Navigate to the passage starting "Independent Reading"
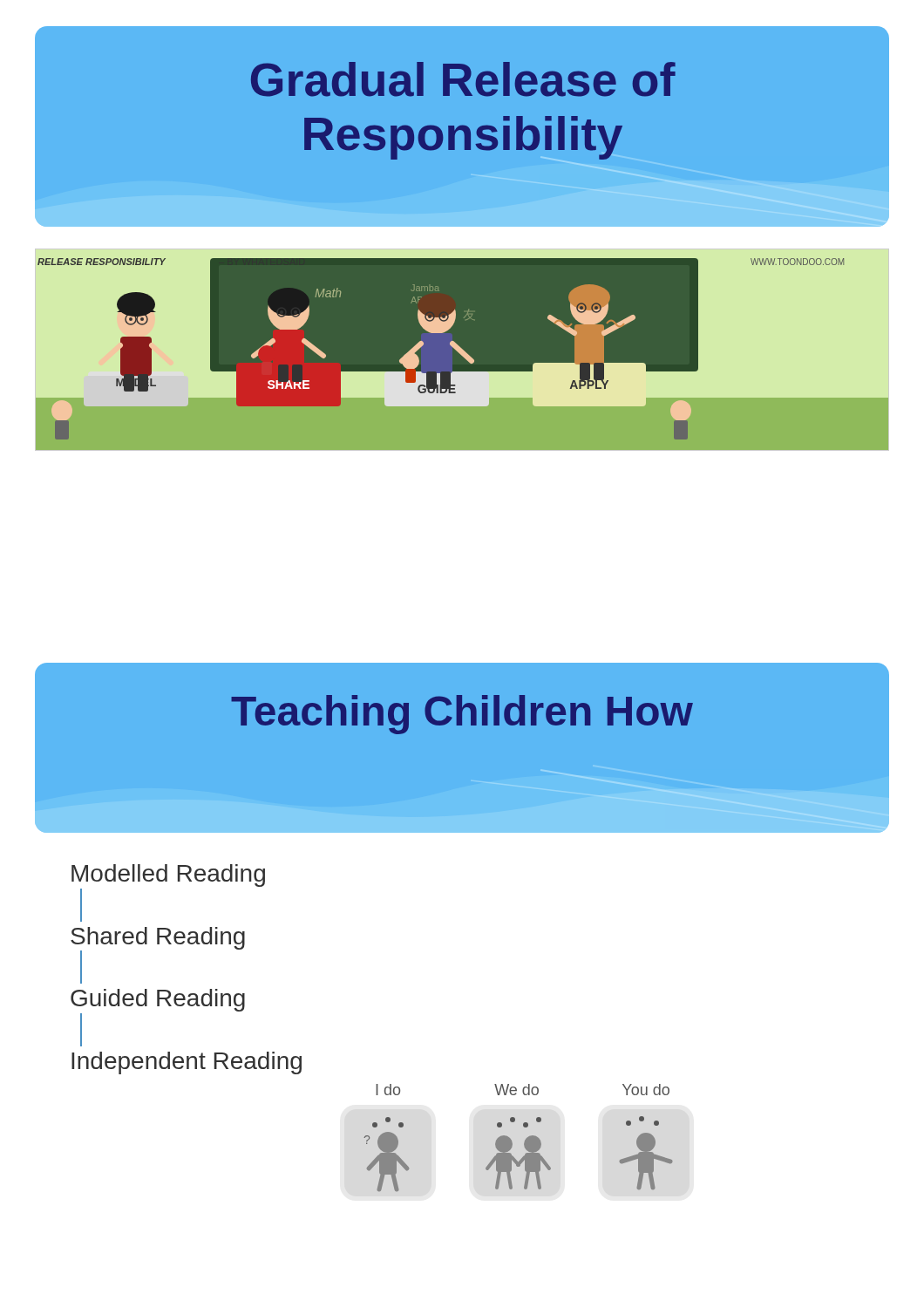924x1308 pixels. 186,1061
